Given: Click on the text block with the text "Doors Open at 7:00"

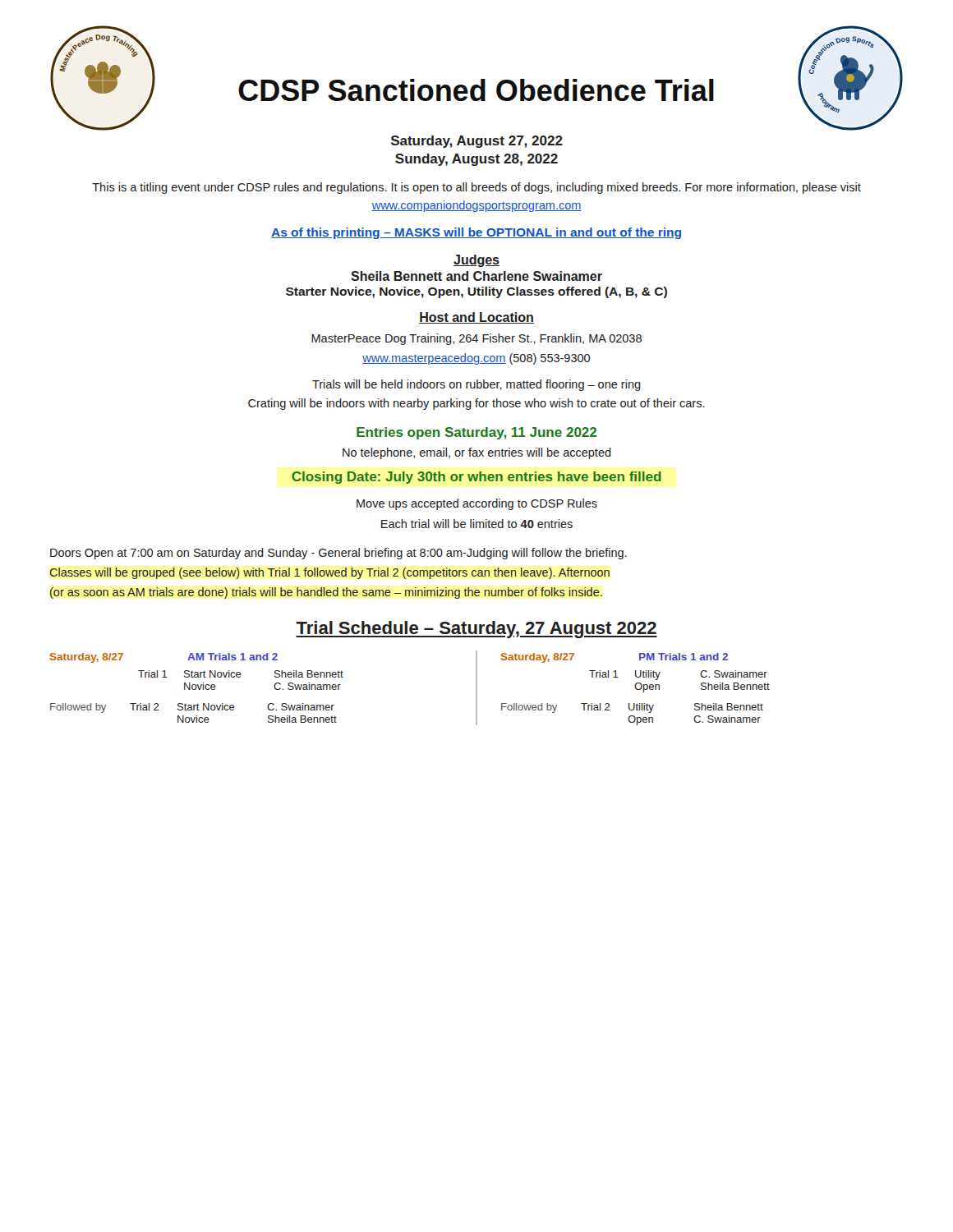Looking at the screenshot, I should pos(338,573).
